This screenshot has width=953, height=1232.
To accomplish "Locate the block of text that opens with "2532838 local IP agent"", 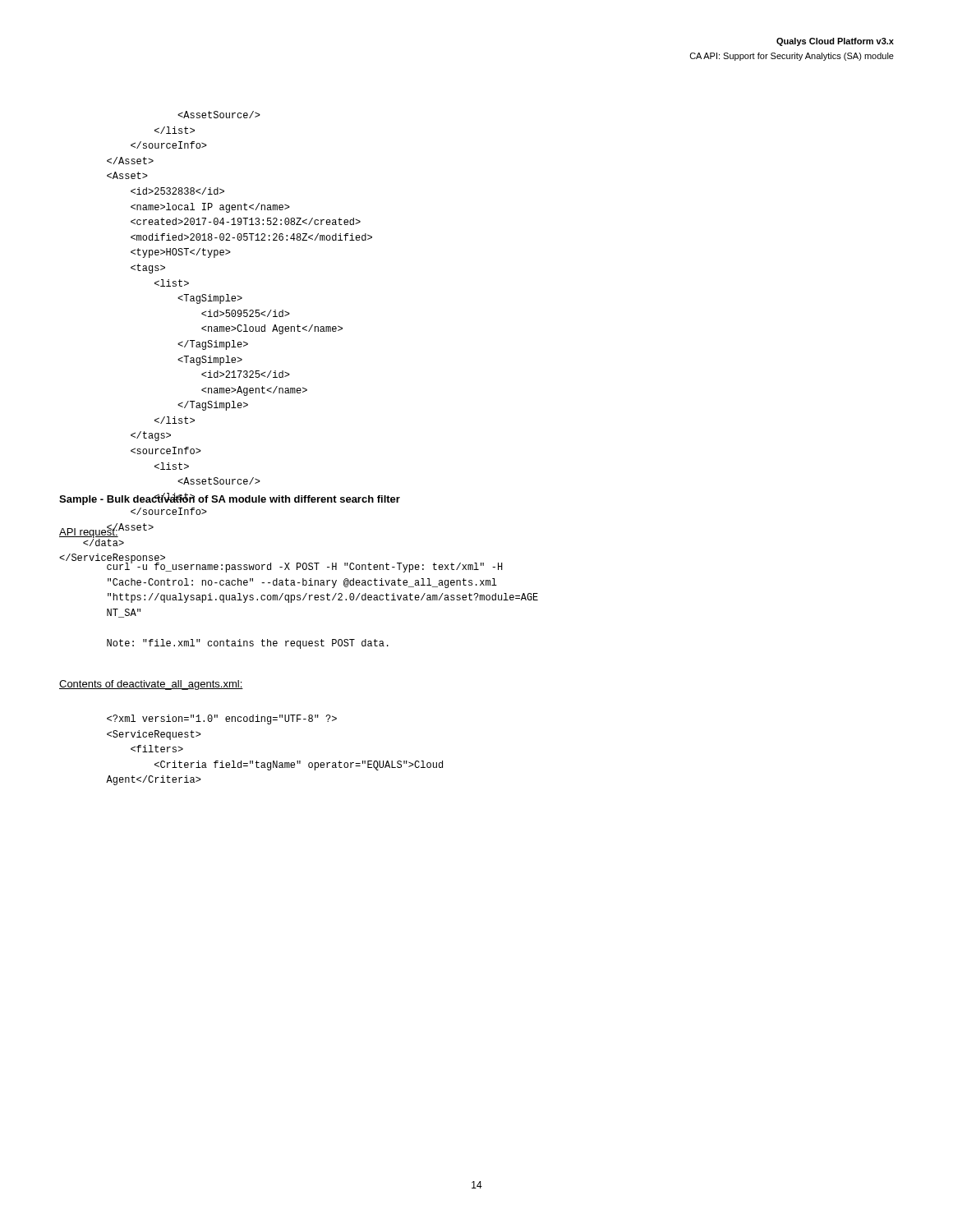I will click(219, 115).
